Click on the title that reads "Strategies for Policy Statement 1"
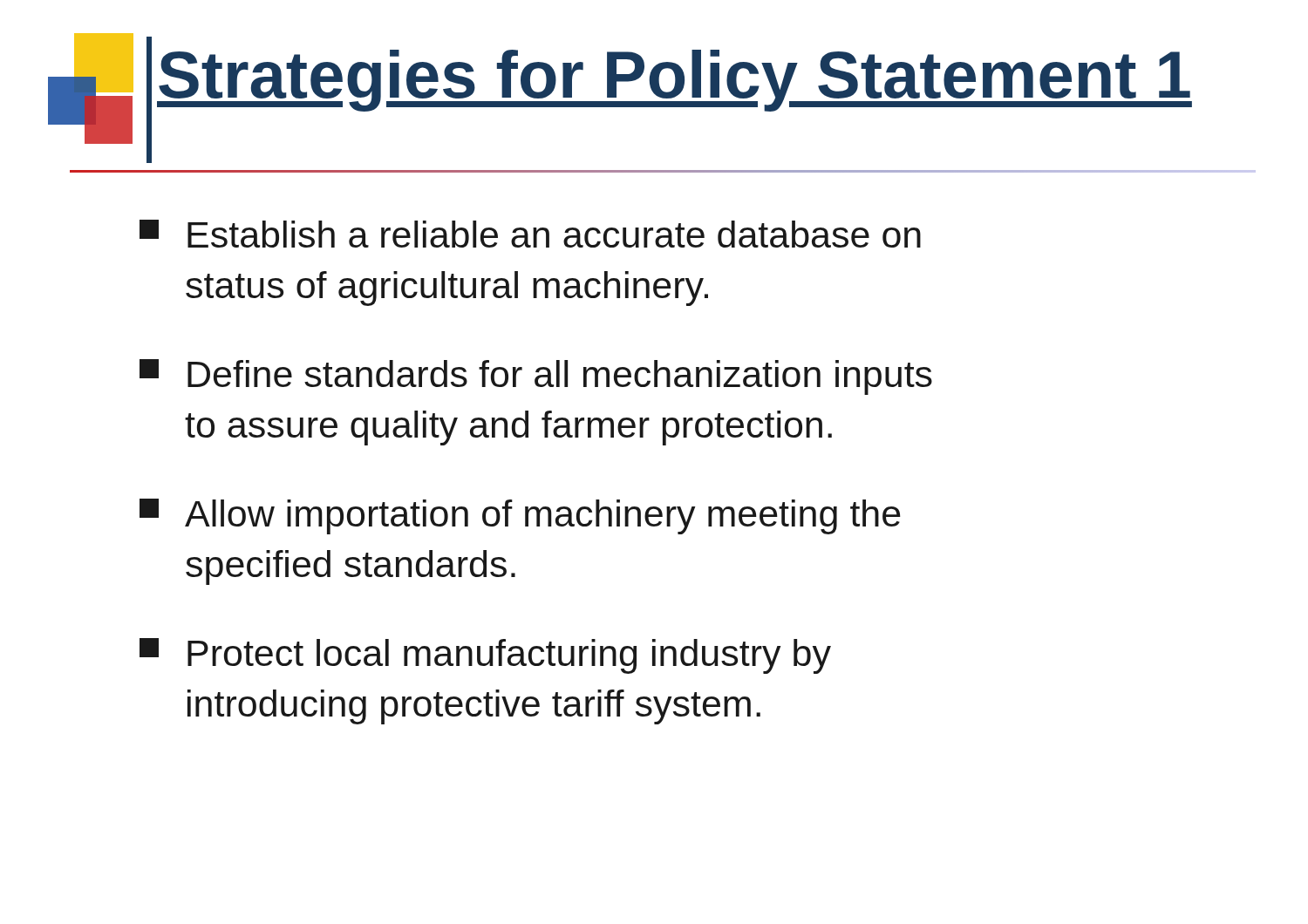The height and width of the screenshot is (924, 1308). point(706,75)
